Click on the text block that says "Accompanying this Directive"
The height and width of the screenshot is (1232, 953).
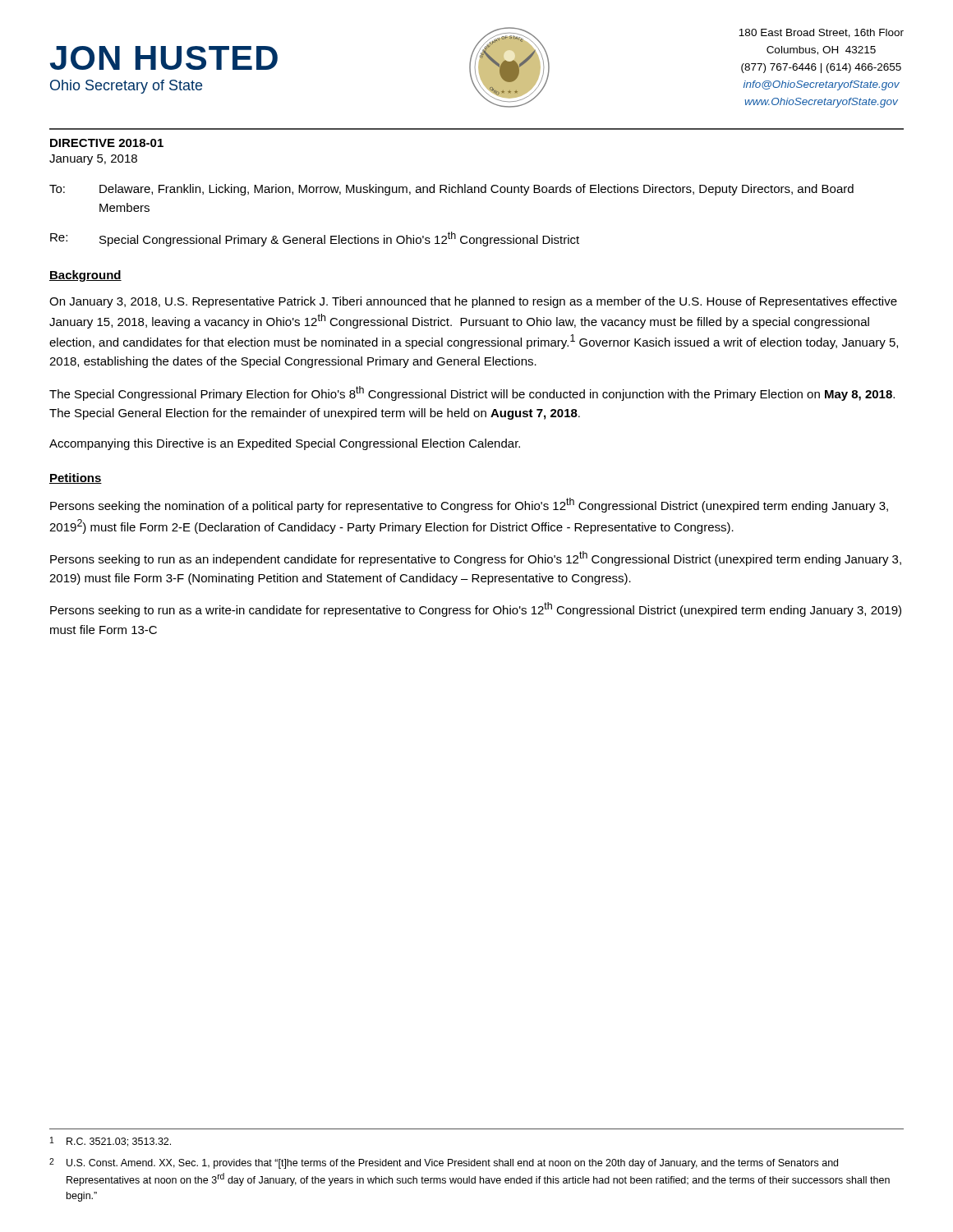[285, 443]
